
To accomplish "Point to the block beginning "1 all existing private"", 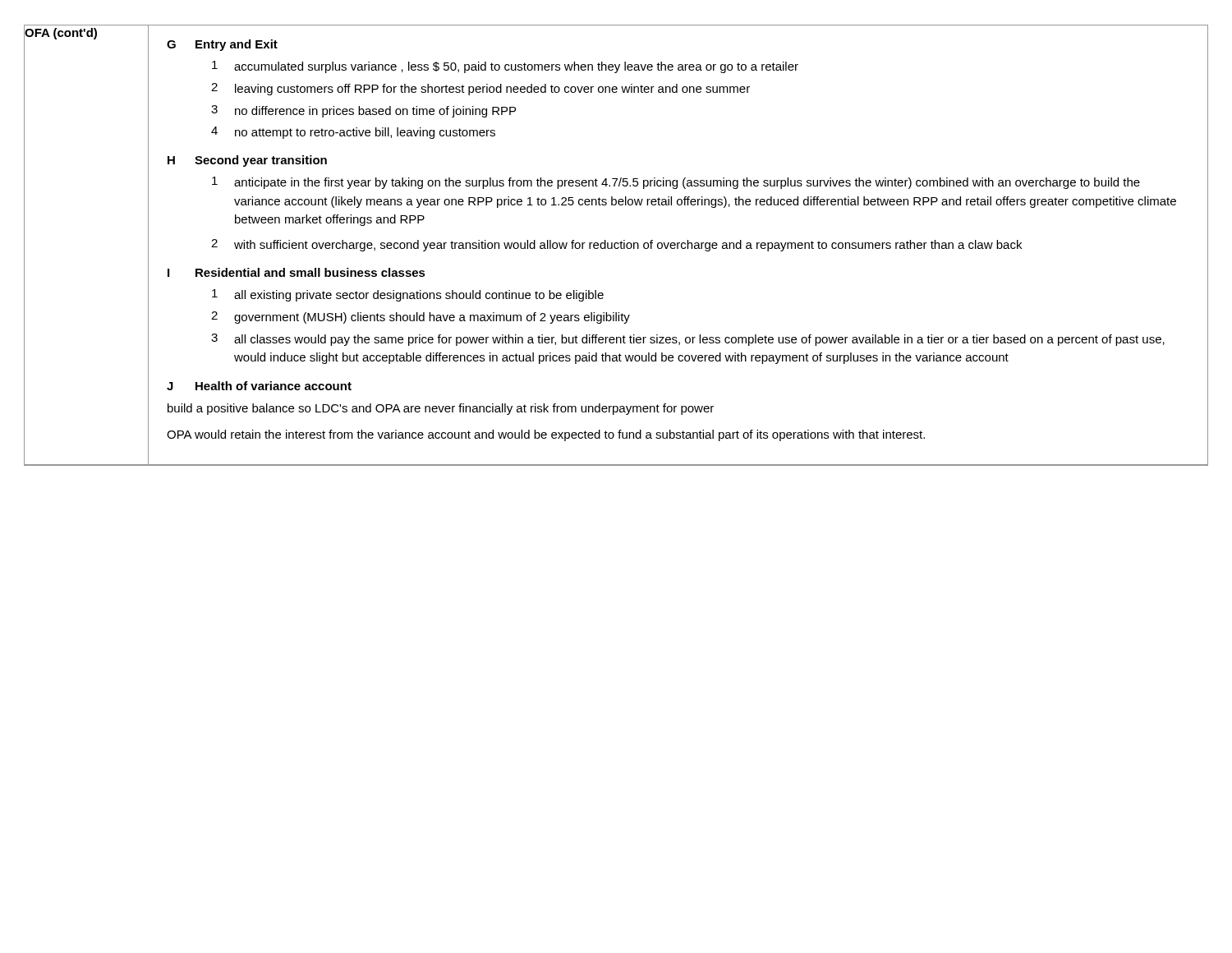I will [x=407, y=295].
